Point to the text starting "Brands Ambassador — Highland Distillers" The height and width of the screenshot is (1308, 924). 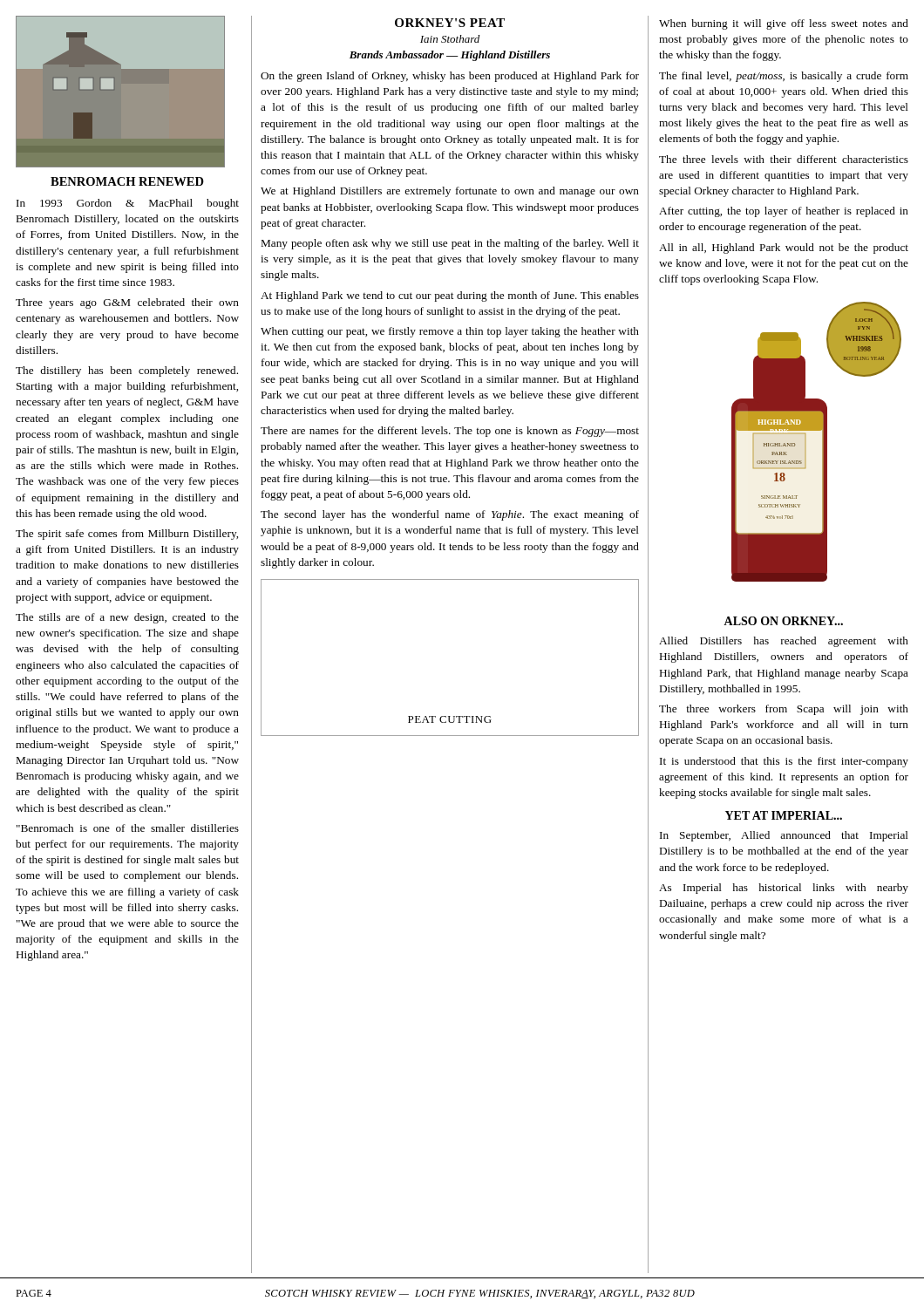[x=450, y=55]
